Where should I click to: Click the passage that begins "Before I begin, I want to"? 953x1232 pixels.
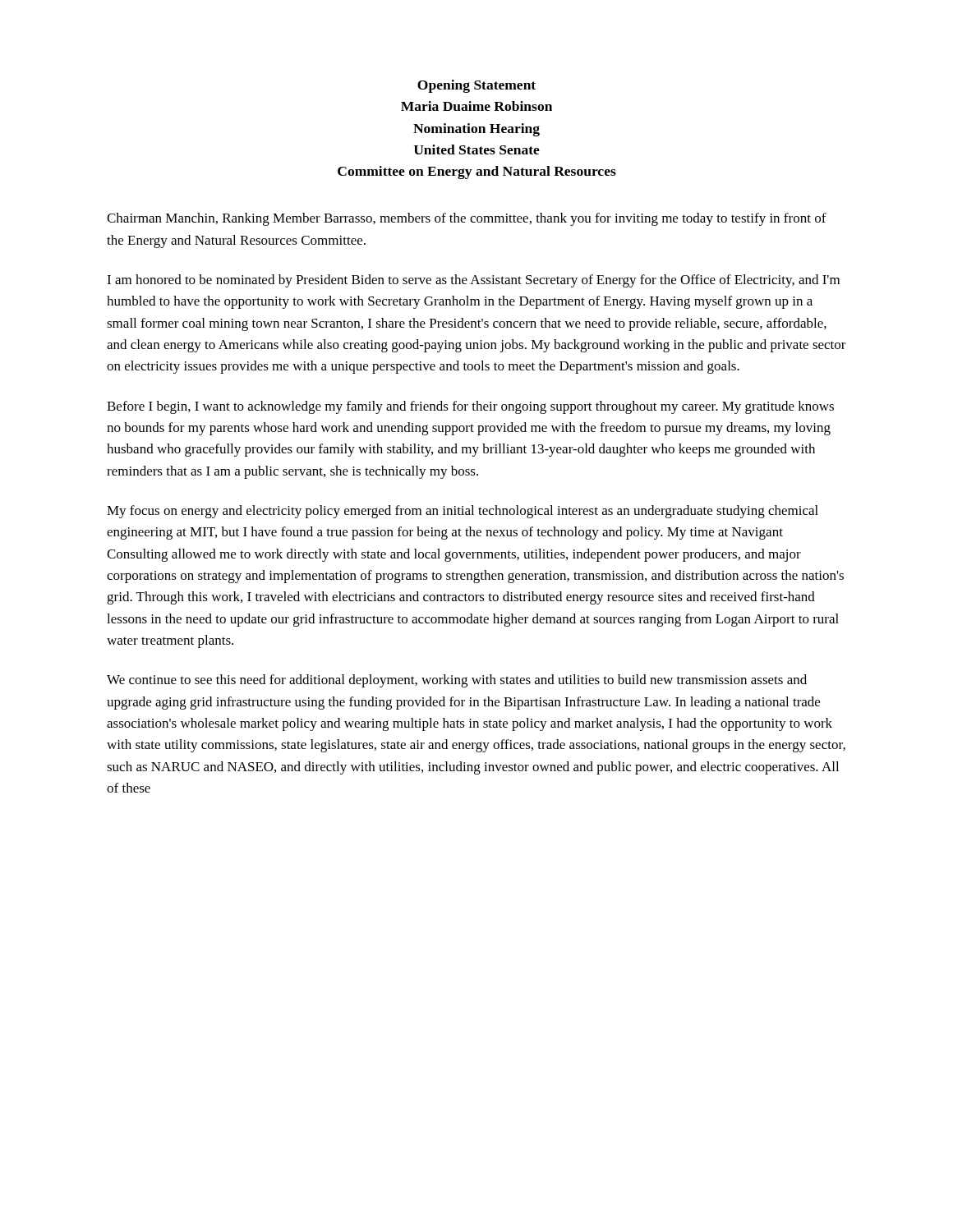(471, 438)
